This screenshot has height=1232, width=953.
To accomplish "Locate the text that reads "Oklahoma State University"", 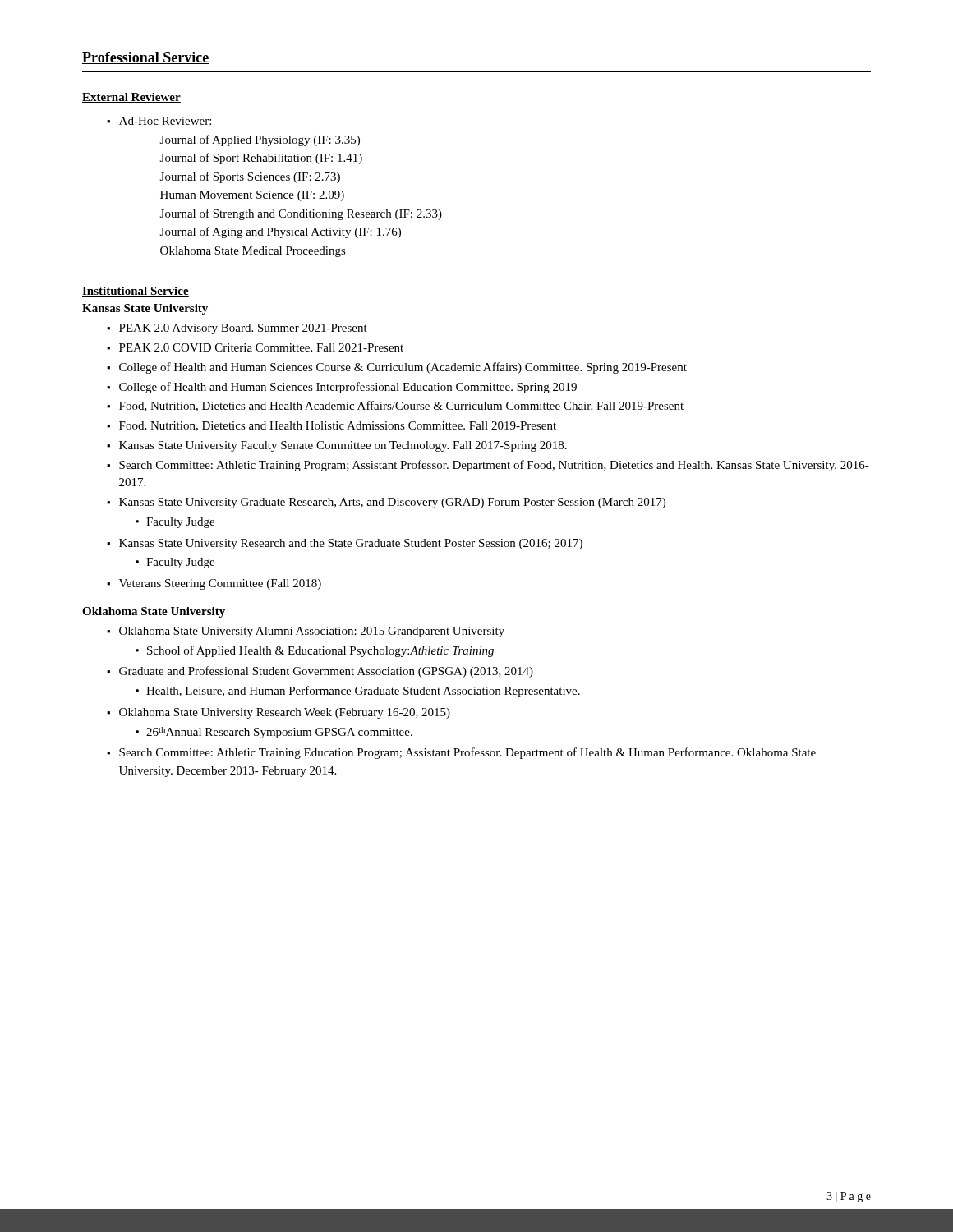I will pyautogui.click(x=154, y=611).
